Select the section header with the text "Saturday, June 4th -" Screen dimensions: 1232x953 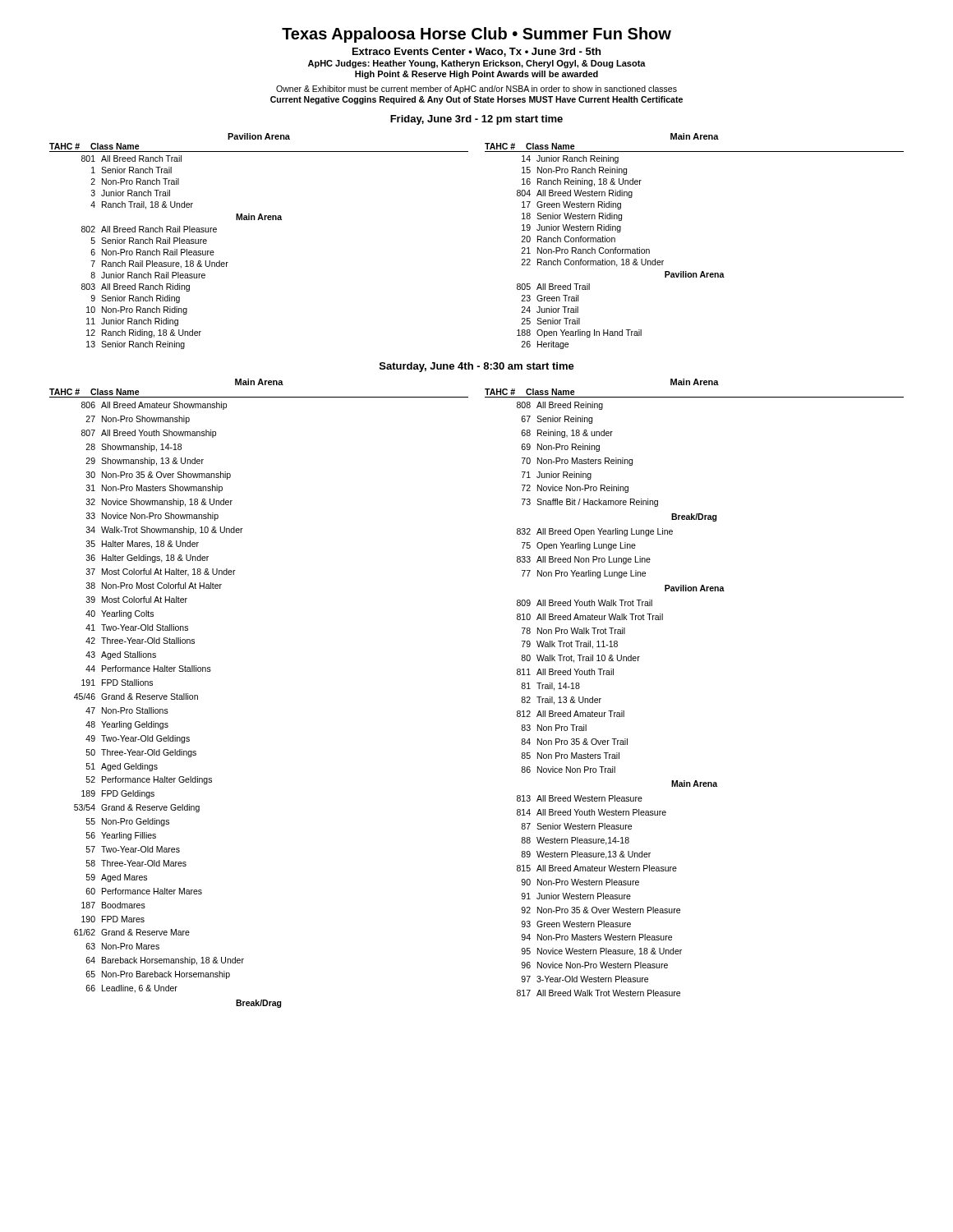click(x=476, y=366)
